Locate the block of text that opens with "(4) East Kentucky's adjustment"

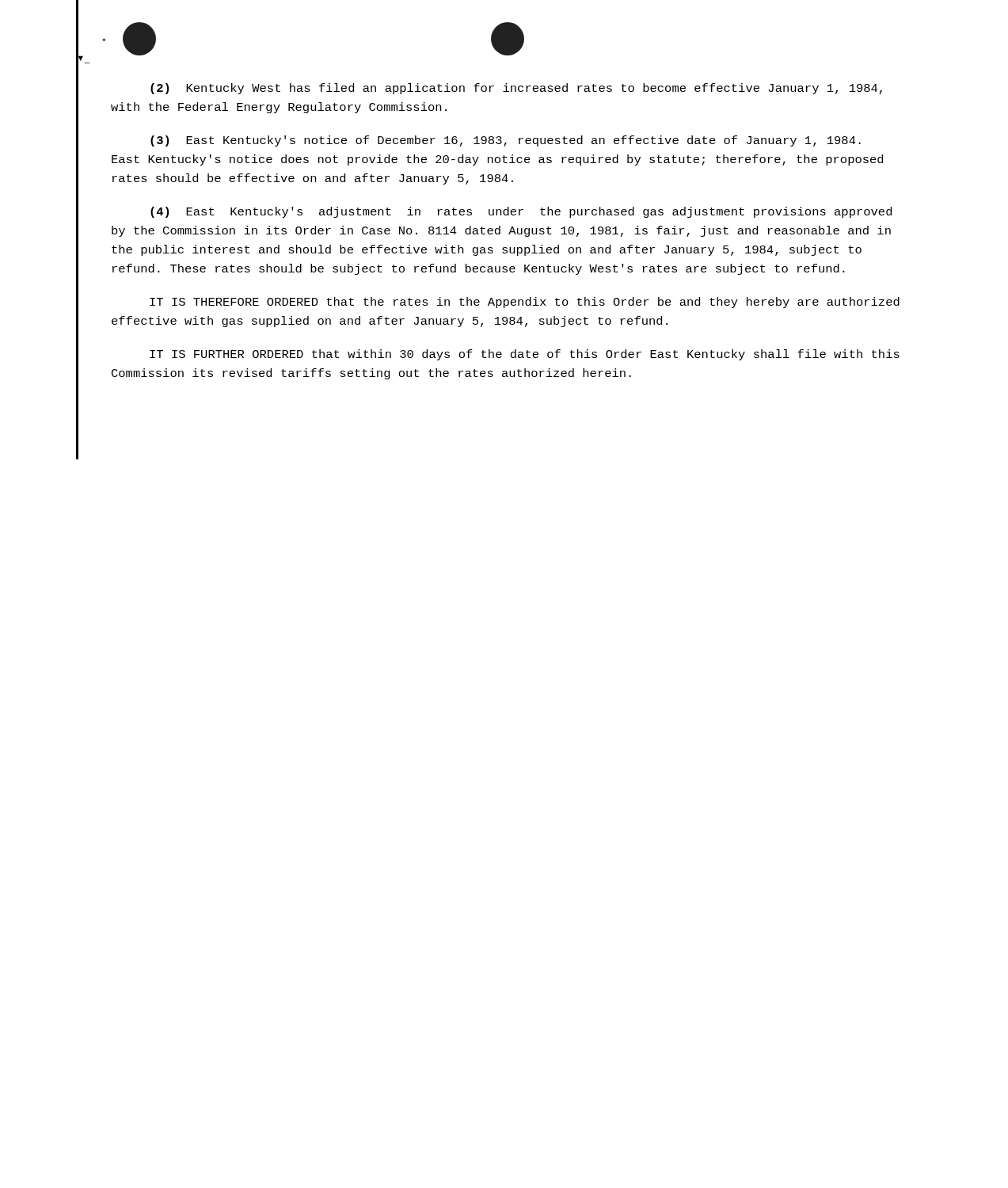(x=508, y=241)
